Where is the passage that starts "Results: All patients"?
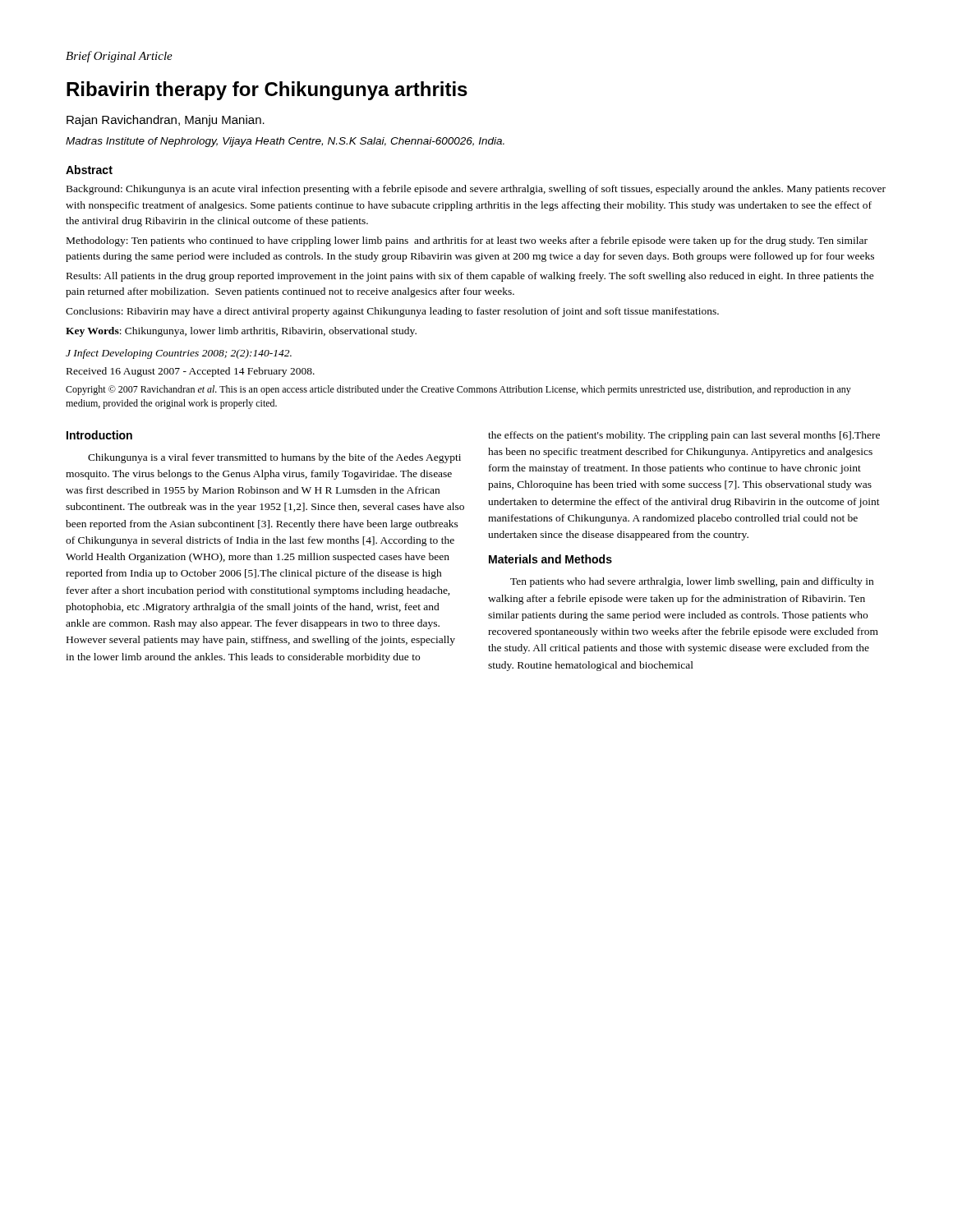The image size is (953, 1232). [x=470, y=283]
